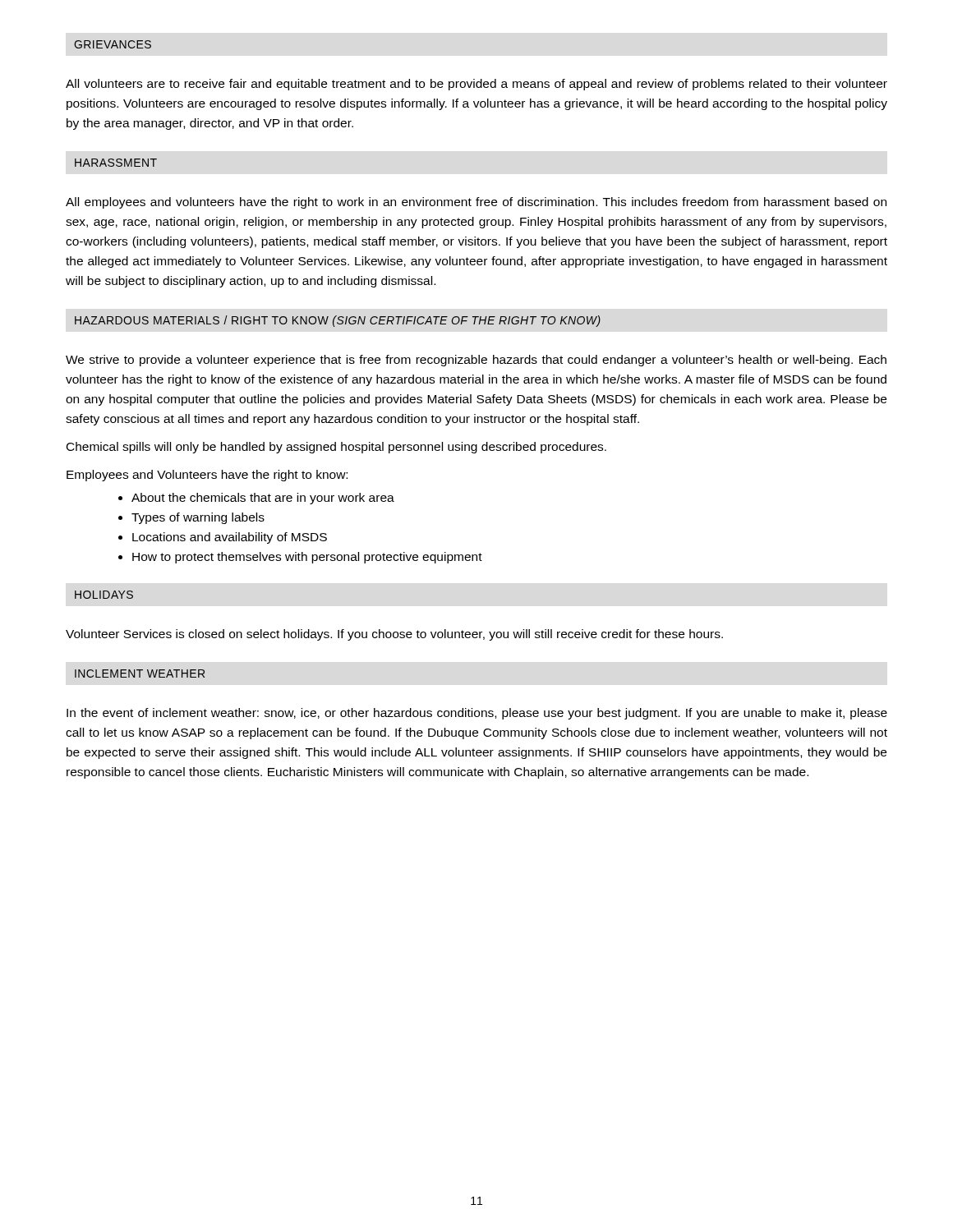Find "Locations and availability of MSDS" on this page
The image size is (953, 1232).
(229, 537)
